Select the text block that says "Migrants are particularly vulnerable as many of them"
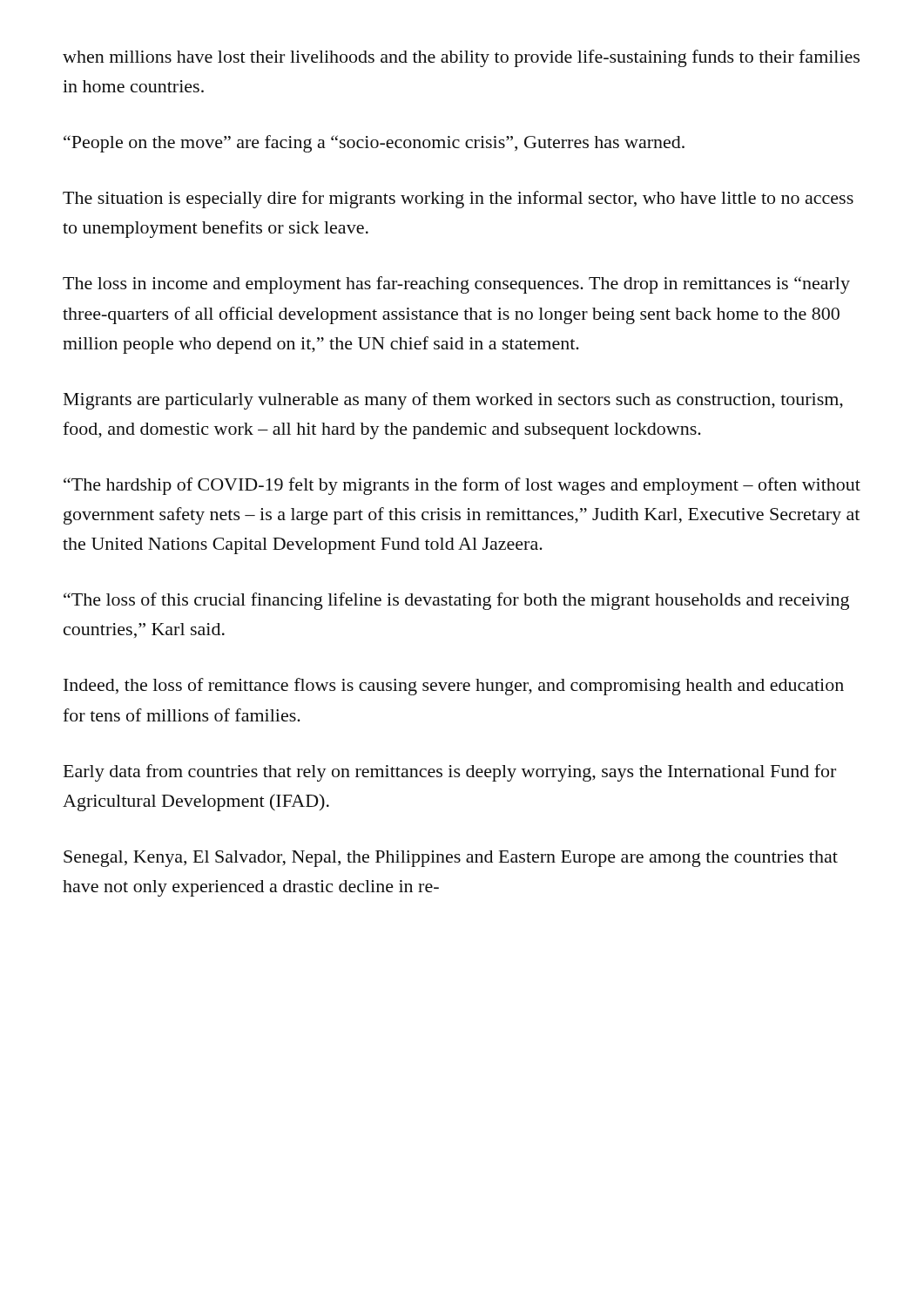 tap(453, 413)
